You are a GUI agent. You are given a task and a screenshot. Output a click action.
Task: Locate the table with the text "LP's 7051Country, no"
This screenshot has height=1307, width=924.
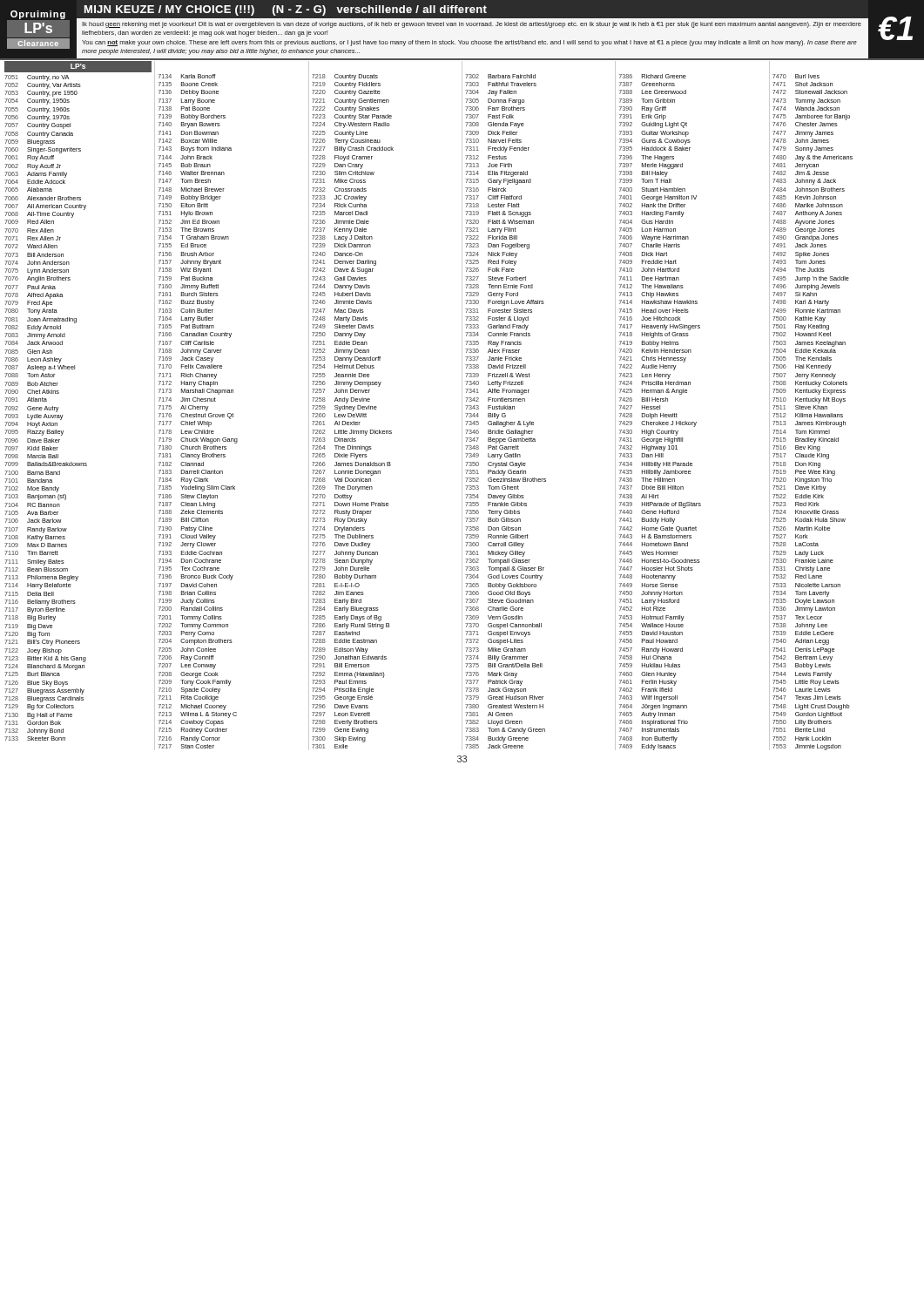[462, 405]
